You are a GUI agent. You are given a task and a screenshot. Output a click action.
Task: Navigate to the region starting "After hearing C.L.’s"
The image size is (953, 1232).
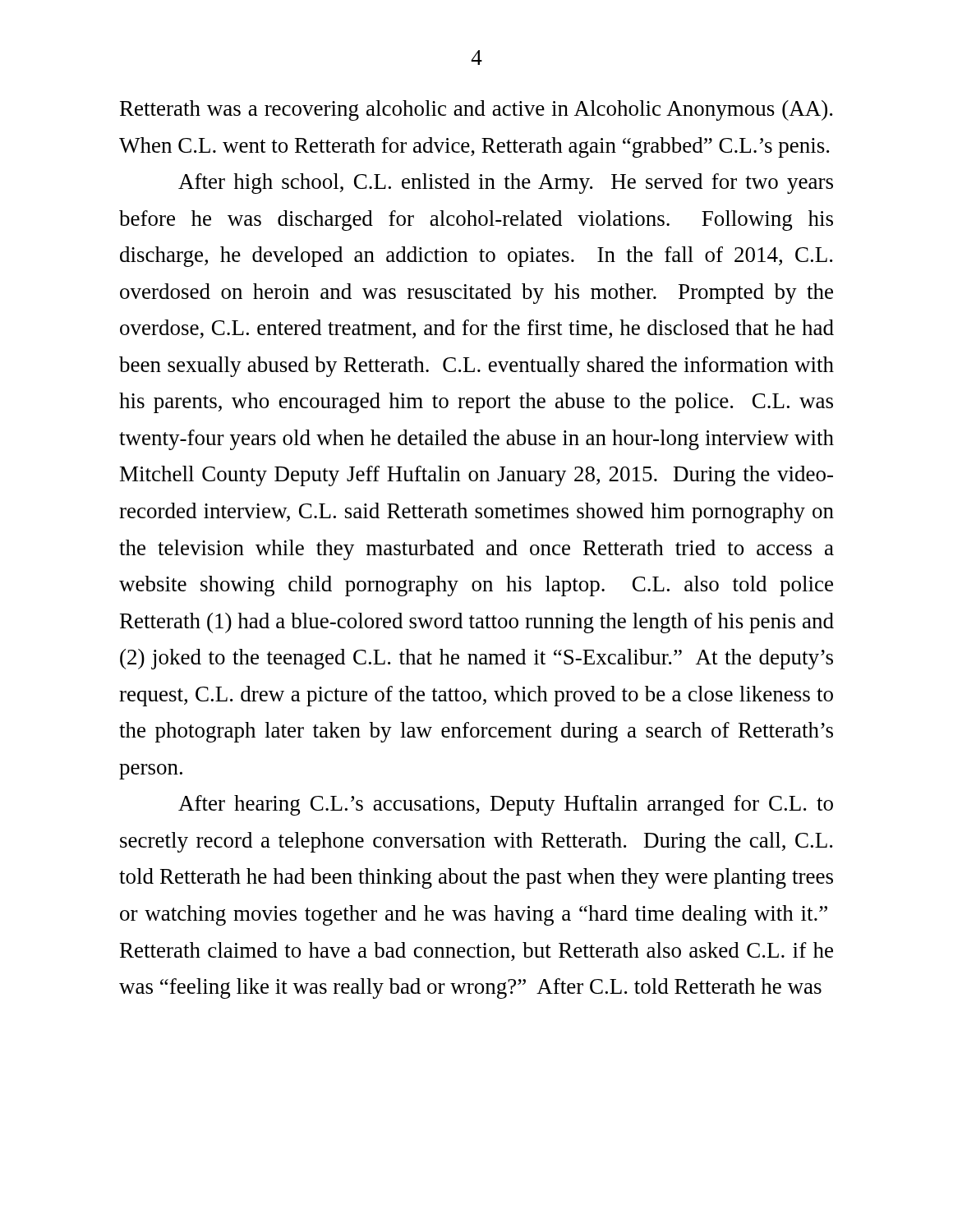click(476, 895)
